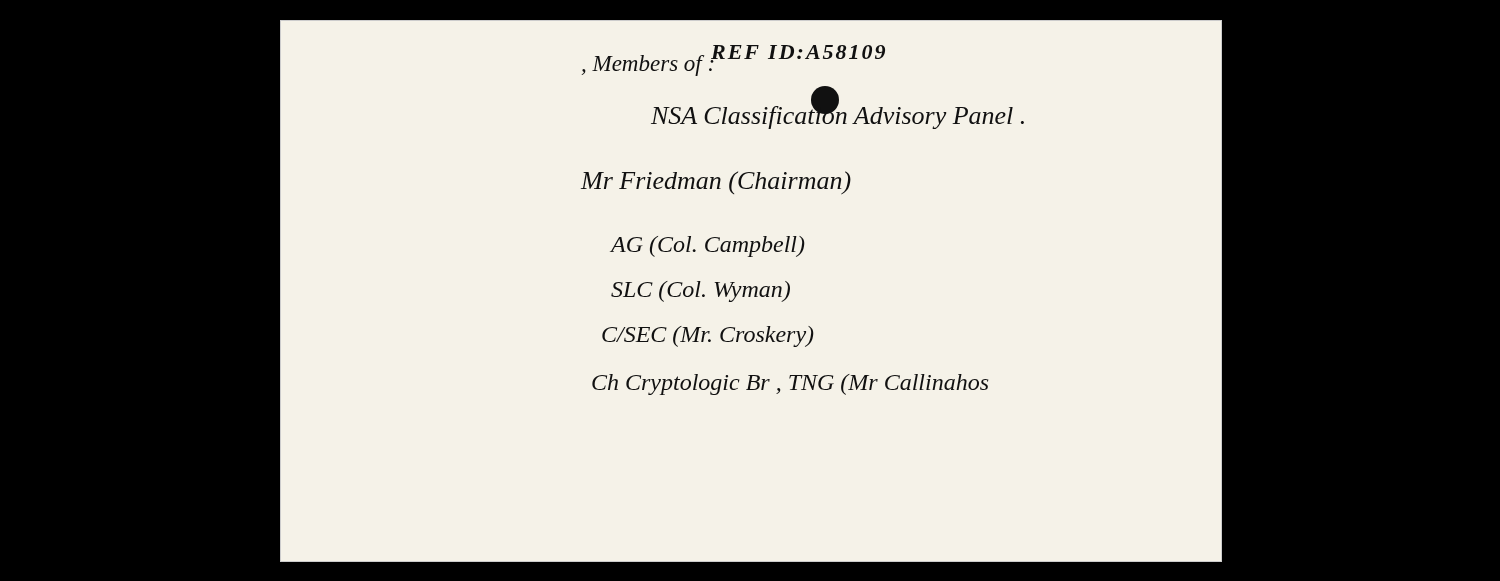Viewport: 1500px width, 581px height.
Task: Locate the text starting ", Members of"
Action: tap(648, 64)
